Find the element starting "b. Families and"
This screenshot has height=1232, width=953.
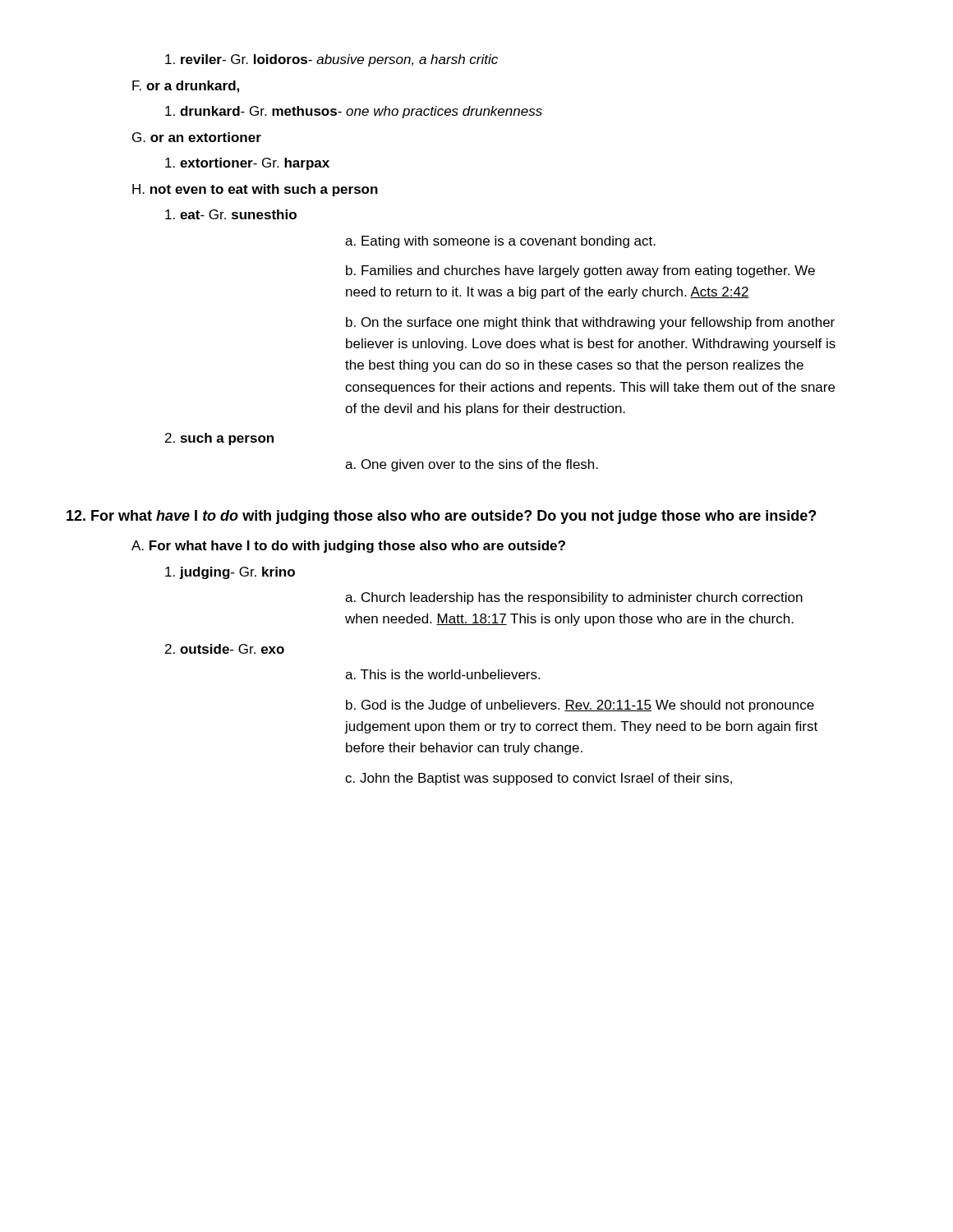click(580, 281)
